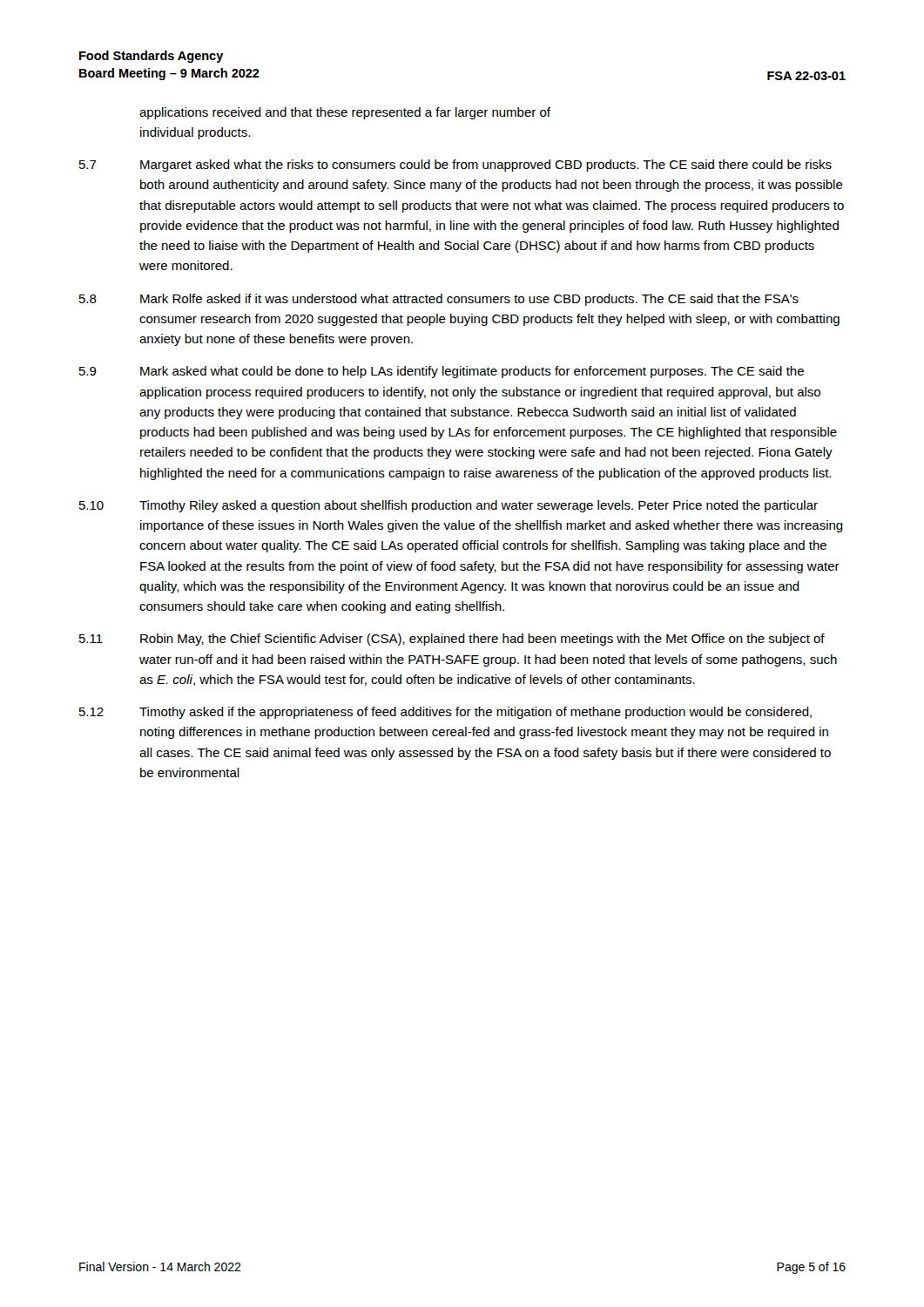
Task: Select the text starting "5.12 Timothy asked if the appropriateness of feed"
Action: [462, 742]
